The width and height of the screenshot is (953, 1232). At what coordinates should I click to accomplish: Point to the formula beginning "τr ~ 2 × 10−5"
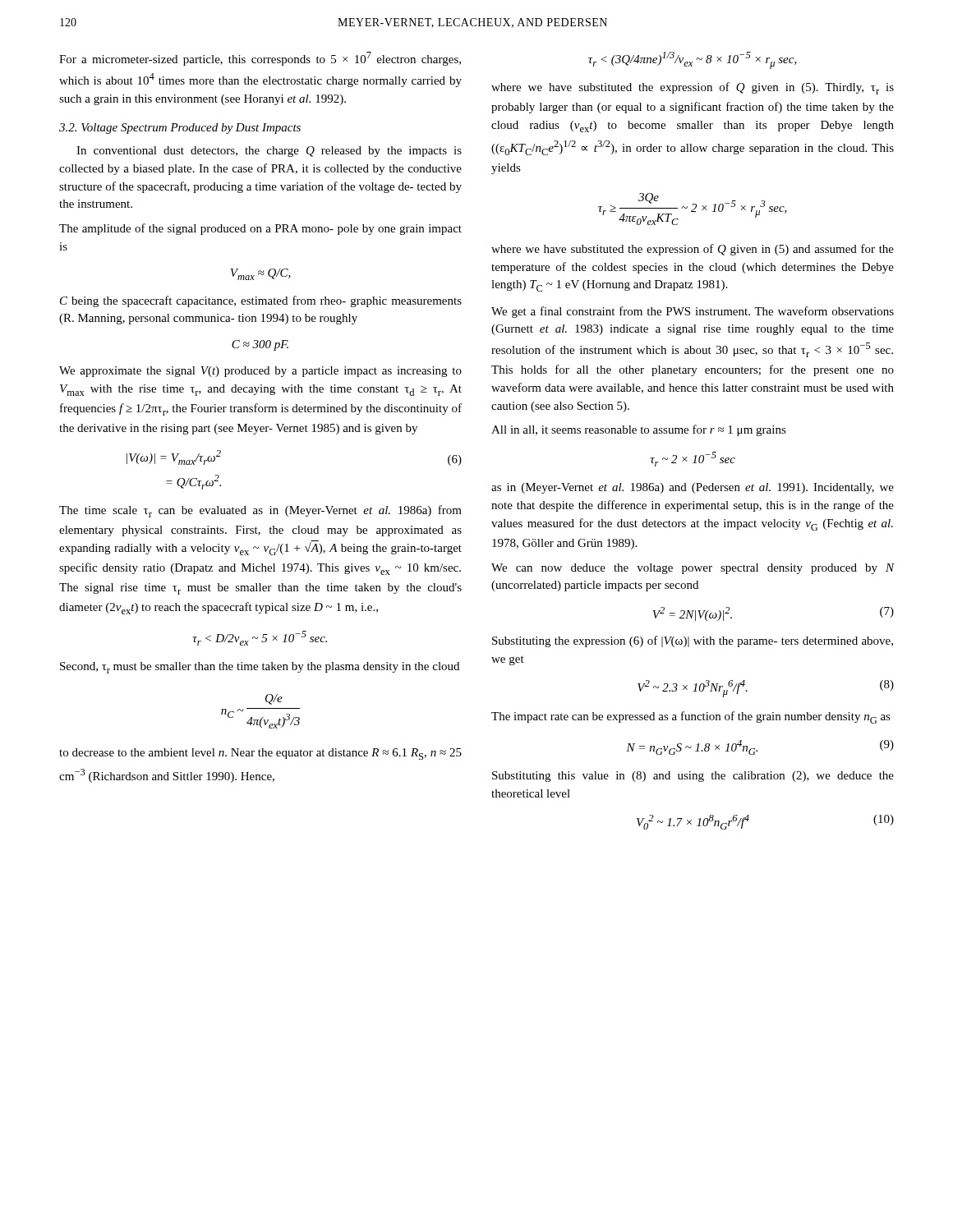(x=693, y=459)
